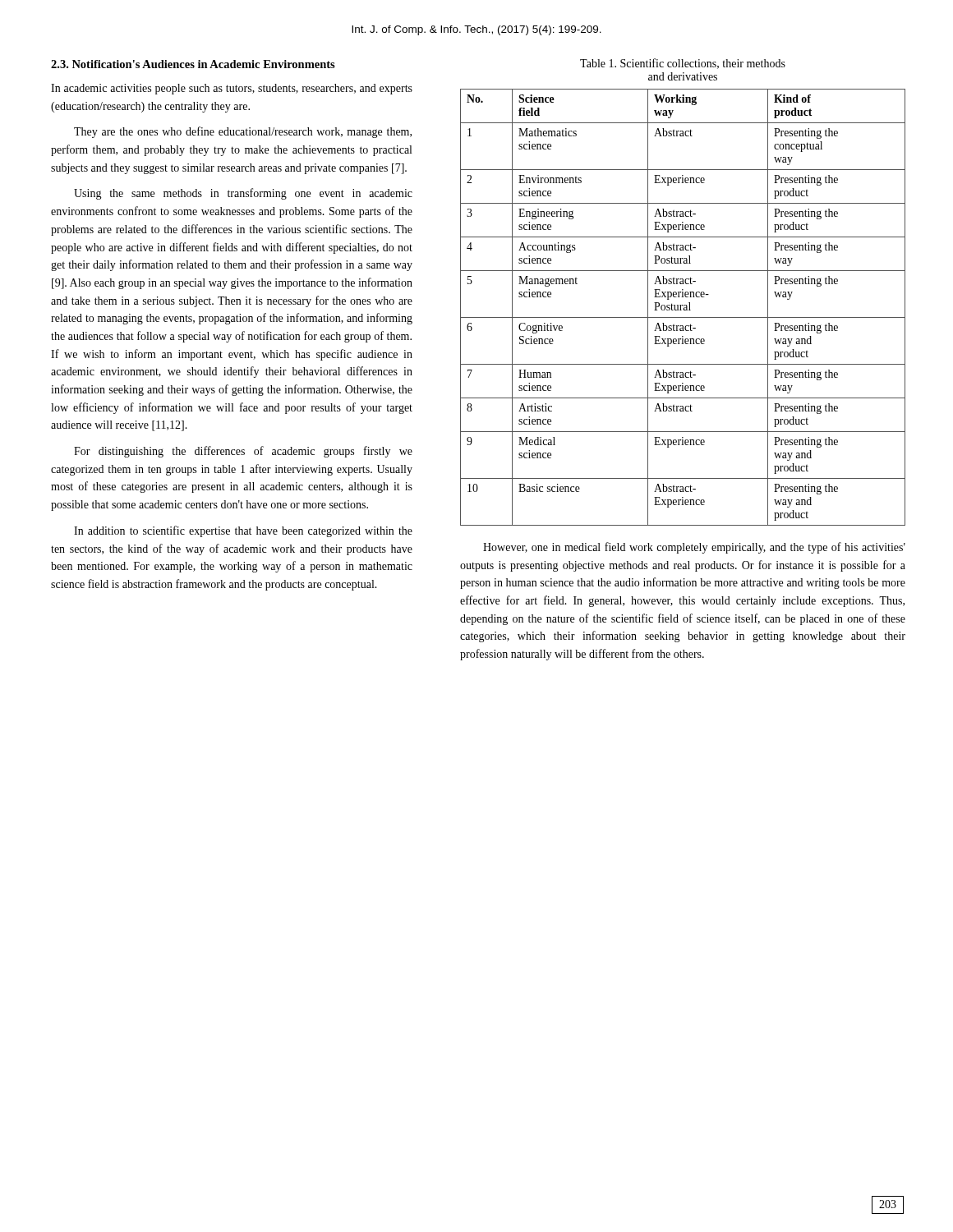Navigate to the region starting "In academic activities people such as"

click(x=232, y=97)
